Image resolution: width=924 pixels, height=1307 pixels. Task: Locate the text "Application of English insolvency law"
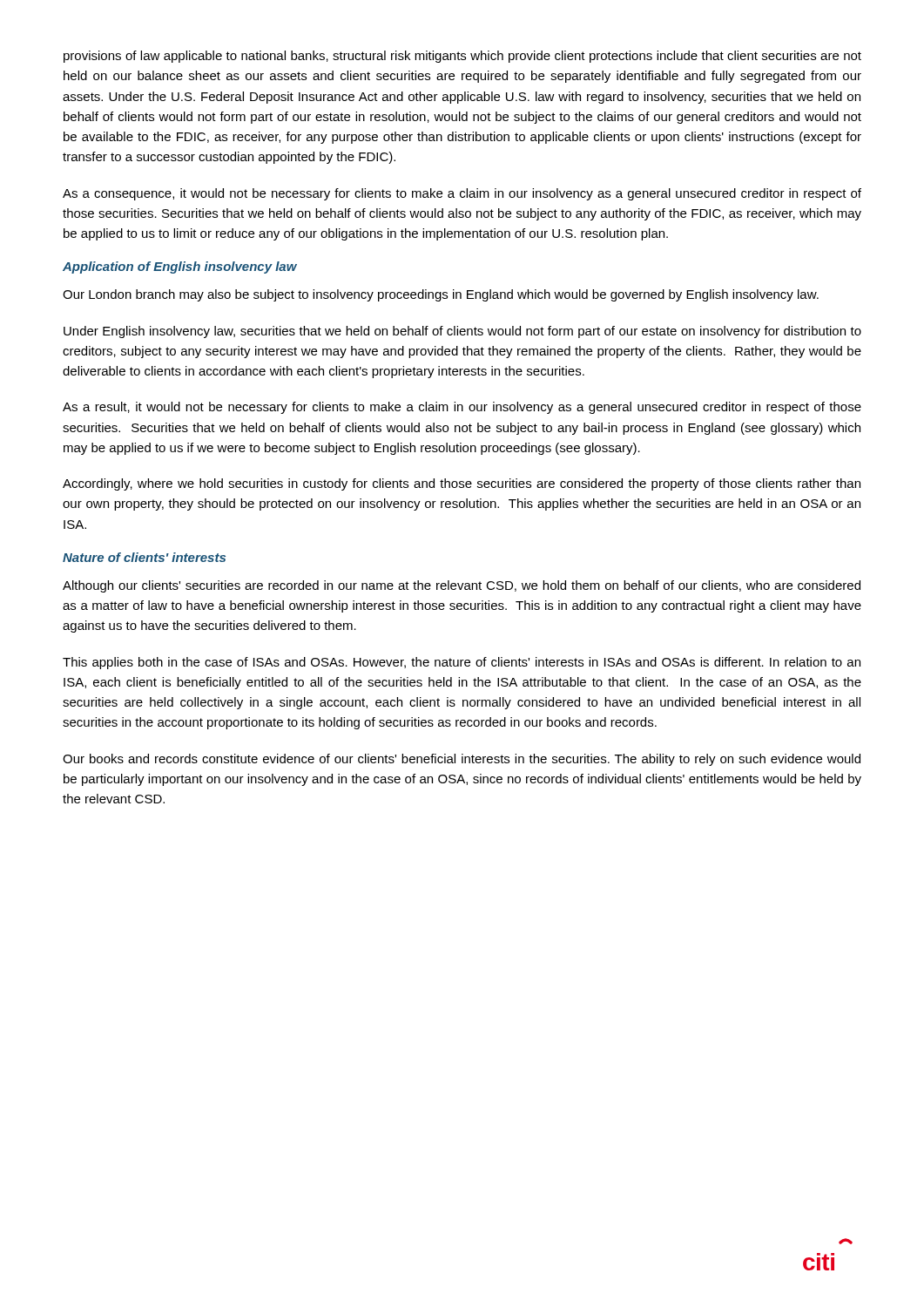pyautogui.click(x=180, y=266)
